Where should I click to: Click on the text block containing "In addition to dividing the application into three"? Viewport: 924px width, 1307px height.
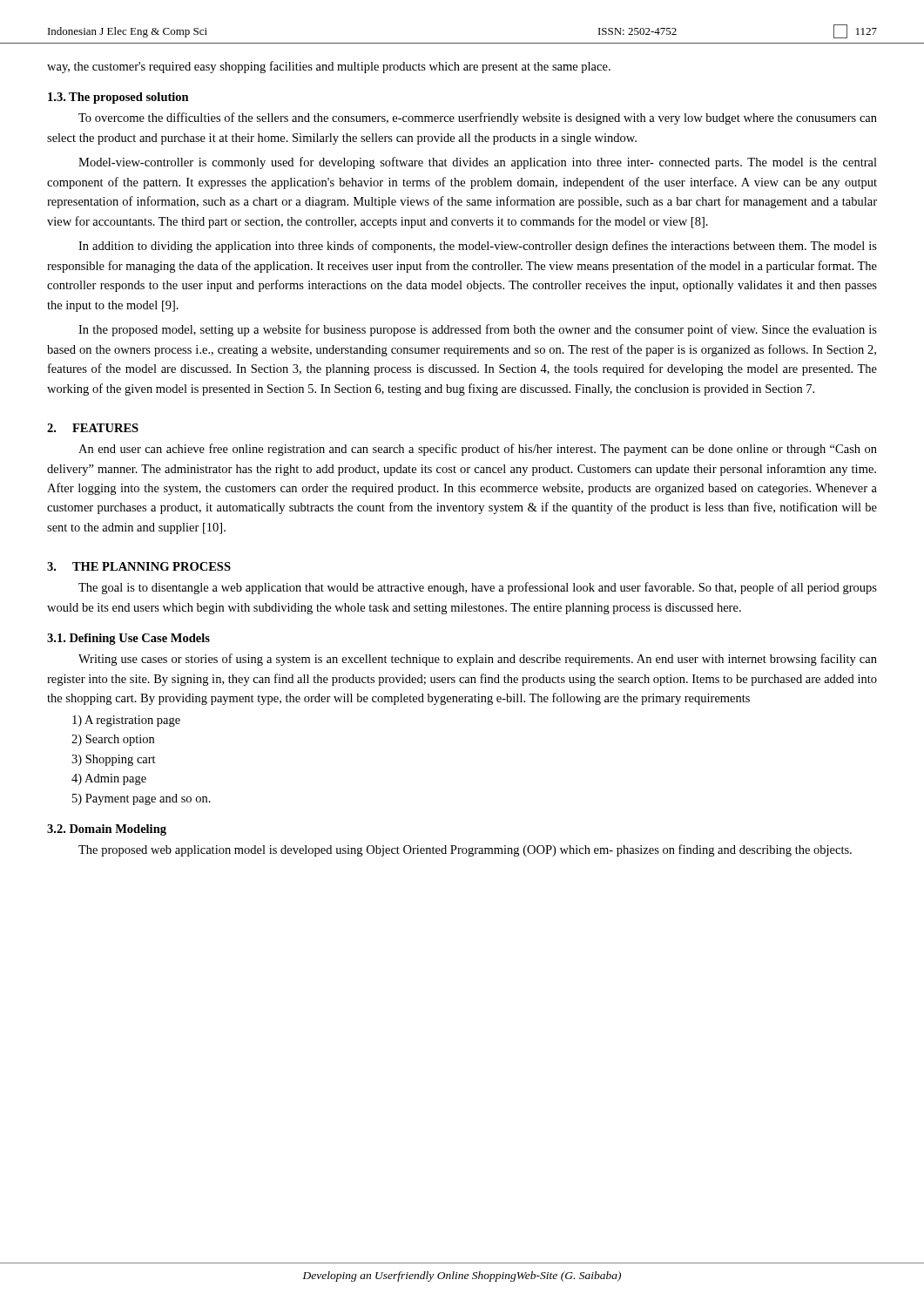click(x=462, y=276)
